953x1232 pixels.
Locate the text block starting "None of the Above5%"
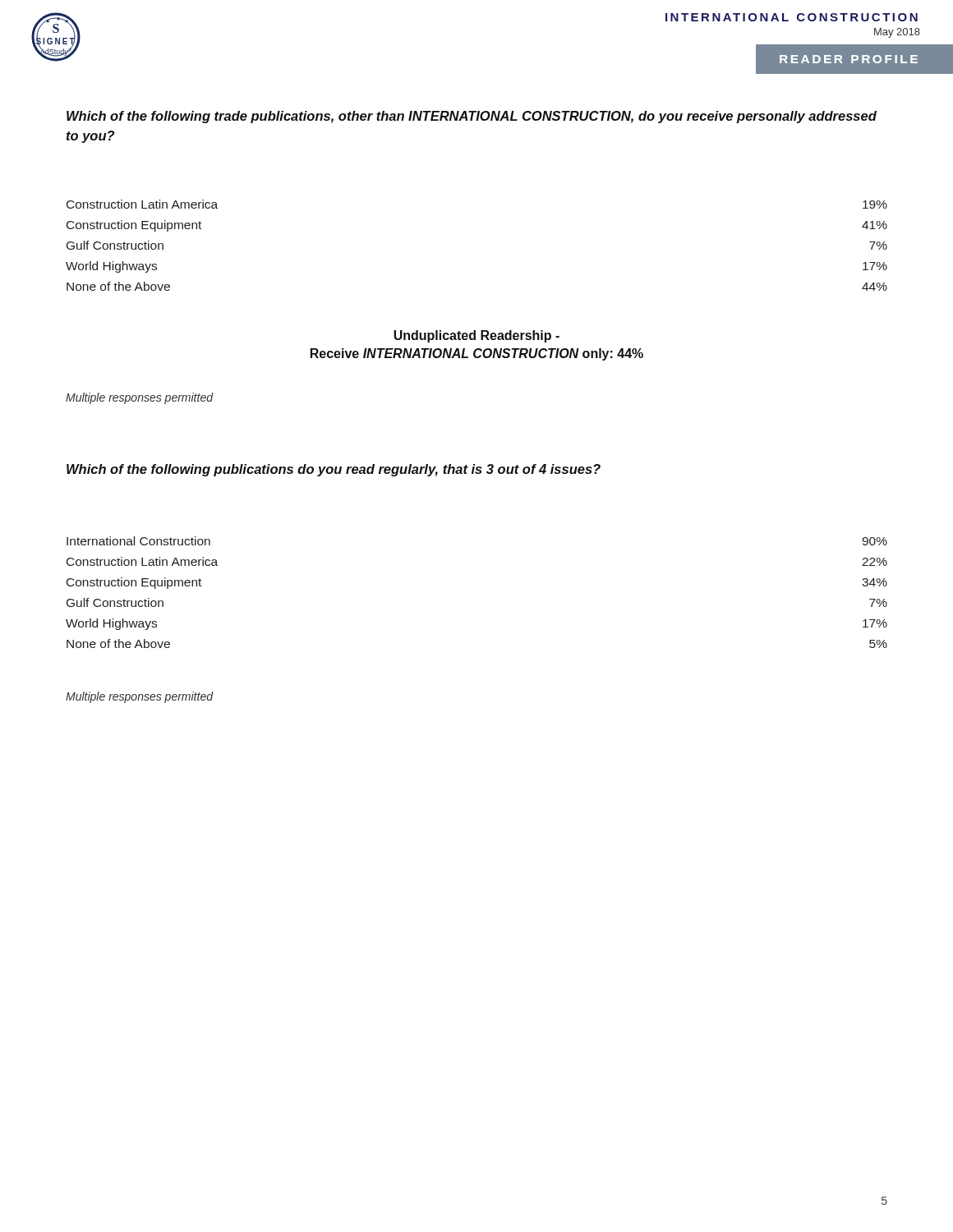tap(115, 644)
